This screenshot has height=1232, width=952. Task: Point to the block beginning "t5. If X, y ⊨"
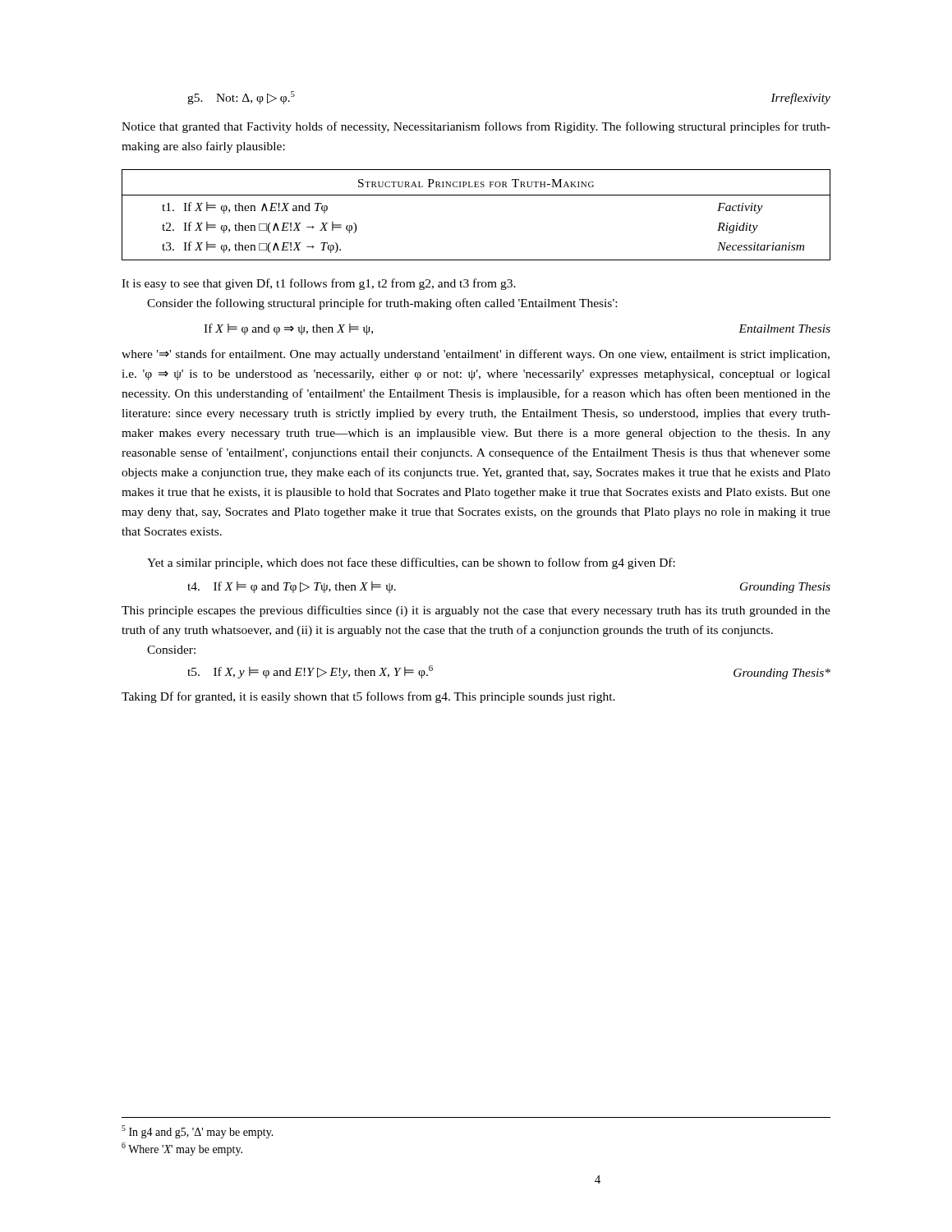point(311,672)
